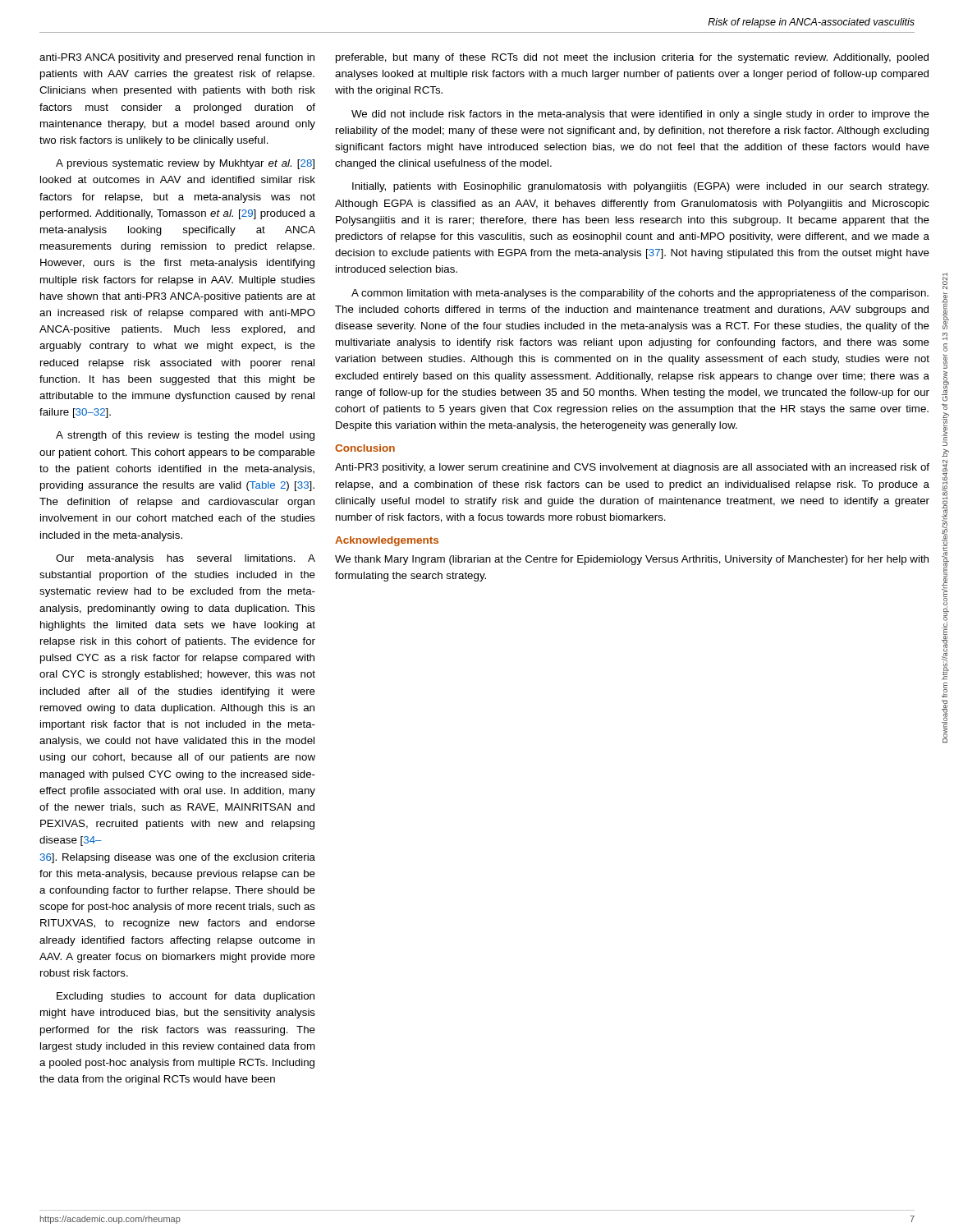This screenshot has height=1232, width=954.
Task: Click on the text starting "A previous systematic review by"
Action: (x=177, y=288)
